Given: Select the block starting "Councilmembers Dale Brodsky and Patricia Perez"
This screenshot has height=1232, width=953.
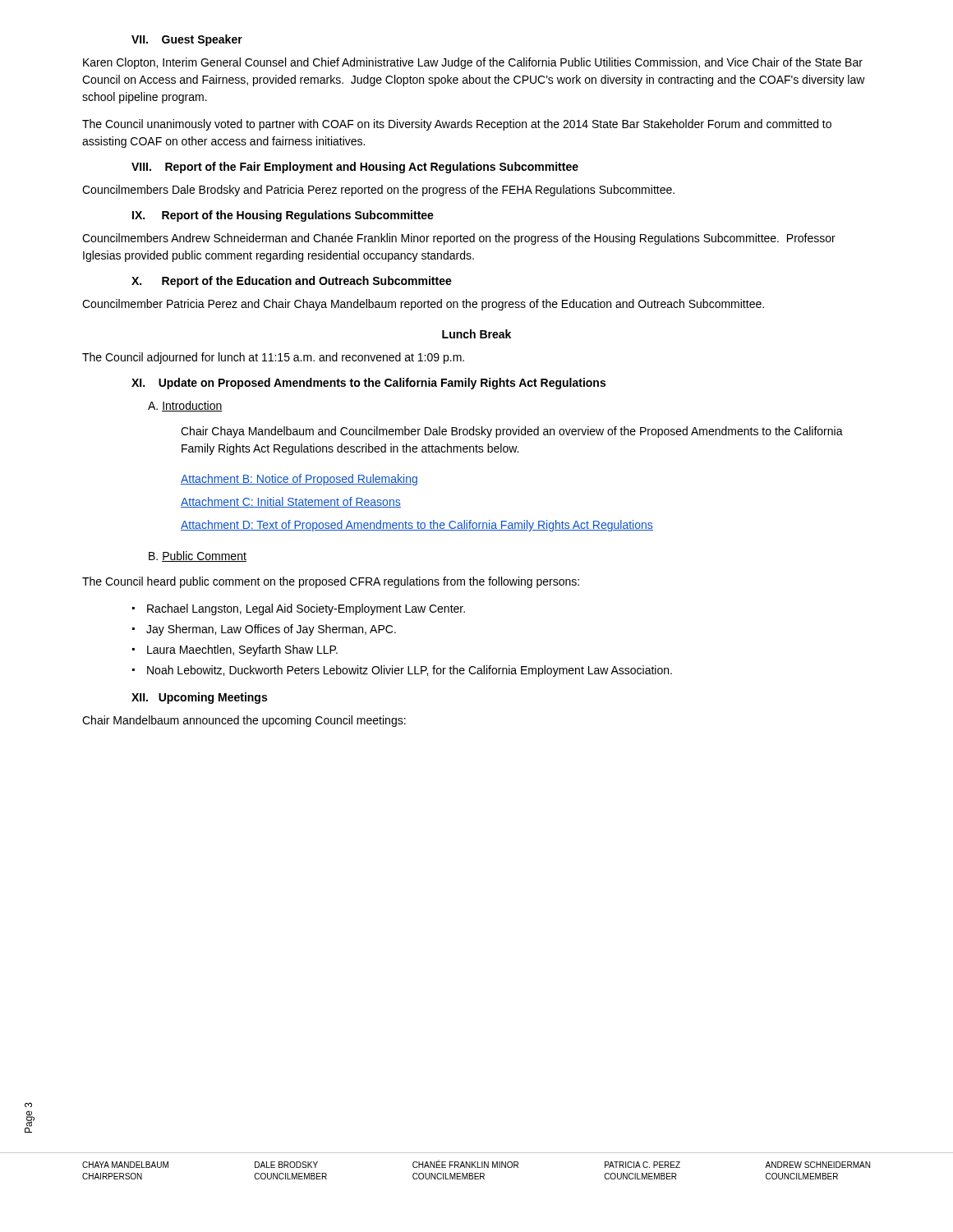Looking at the screenshot, I should 379,190.
